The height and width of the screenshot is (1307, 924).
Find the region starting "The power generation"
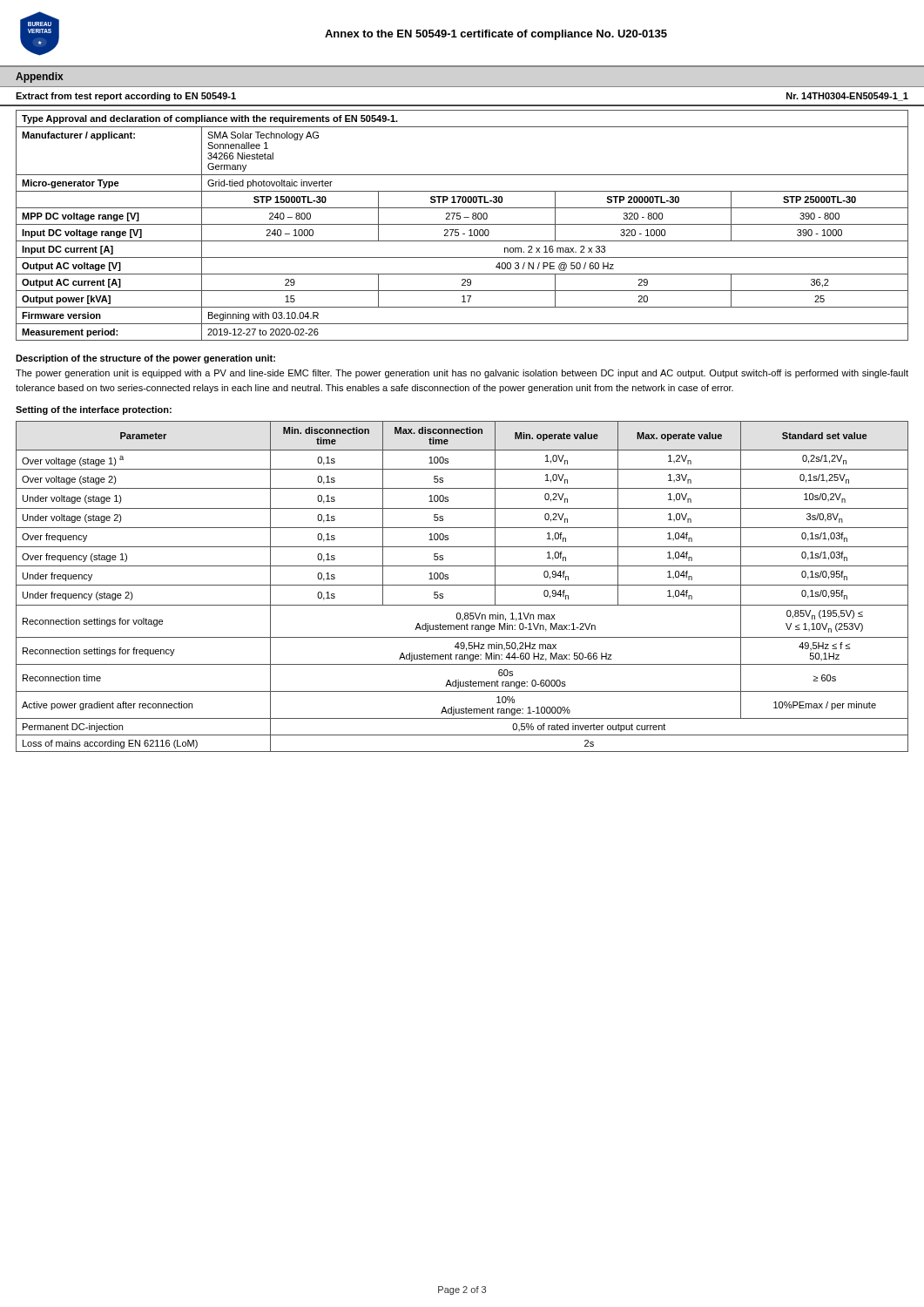point(462,380)
